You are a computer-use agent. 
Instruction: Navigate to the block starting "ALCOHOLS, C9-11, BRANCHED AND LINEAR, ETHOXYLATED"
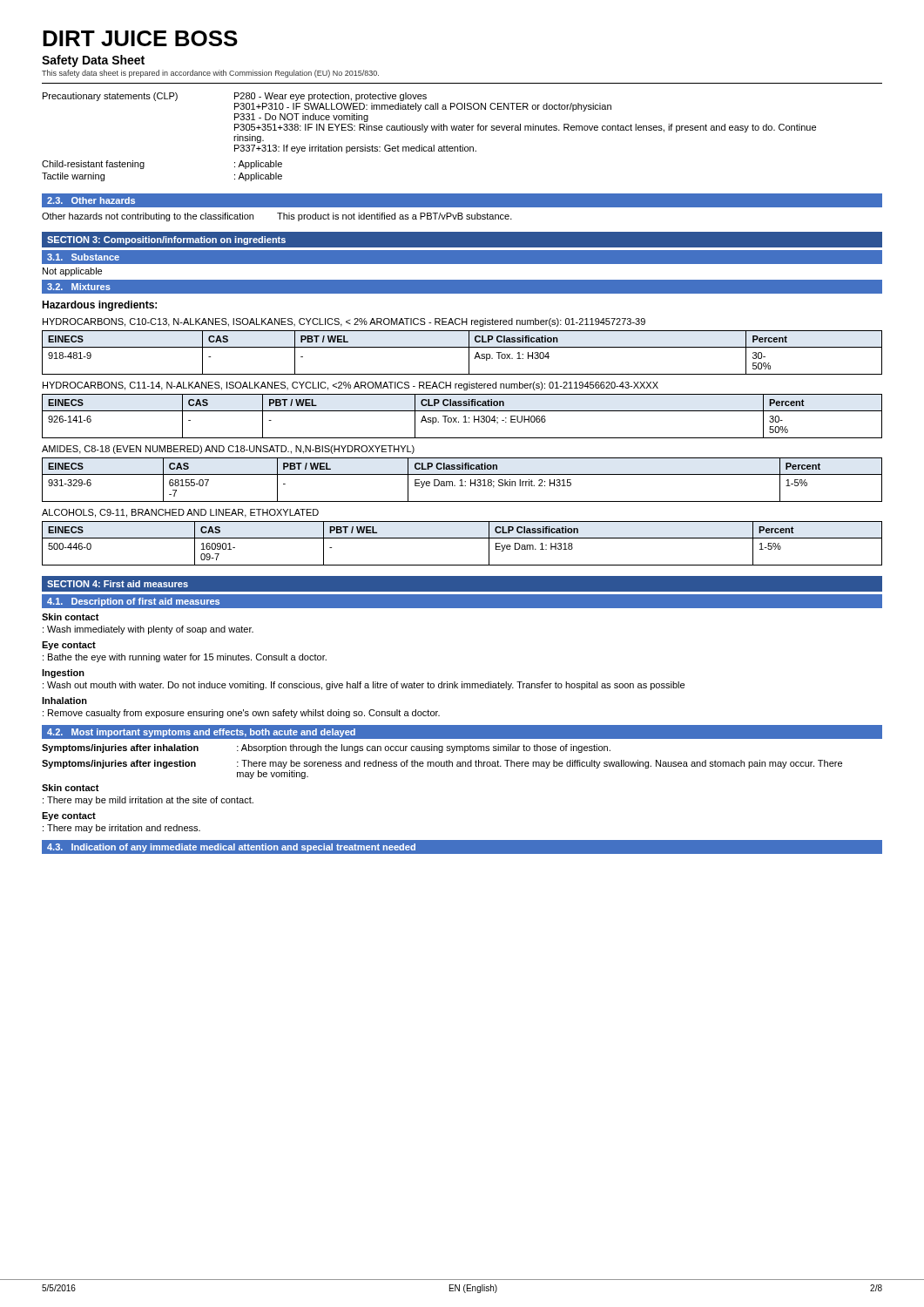180,512
